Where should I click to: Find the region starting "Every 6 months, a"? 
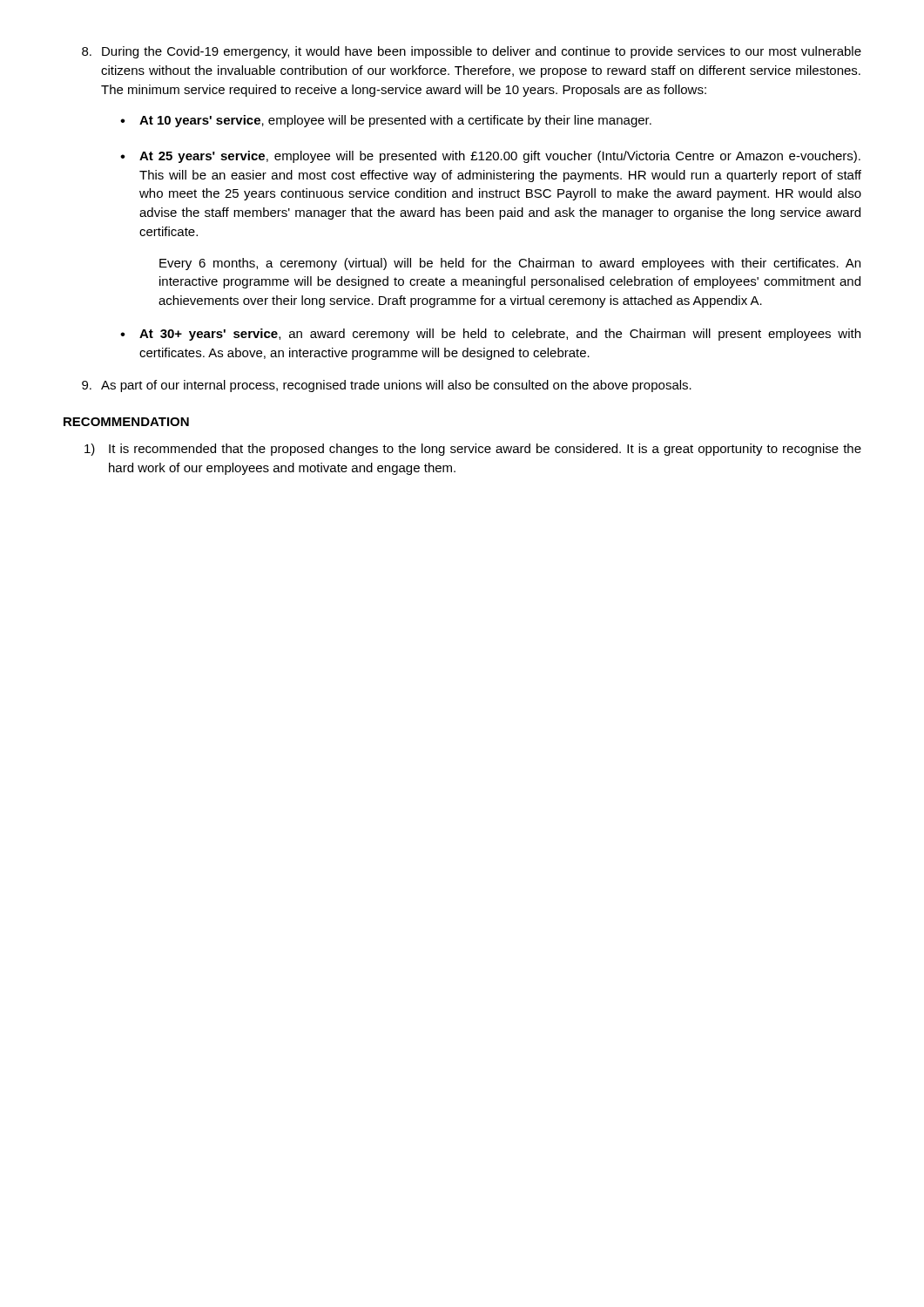510,281
